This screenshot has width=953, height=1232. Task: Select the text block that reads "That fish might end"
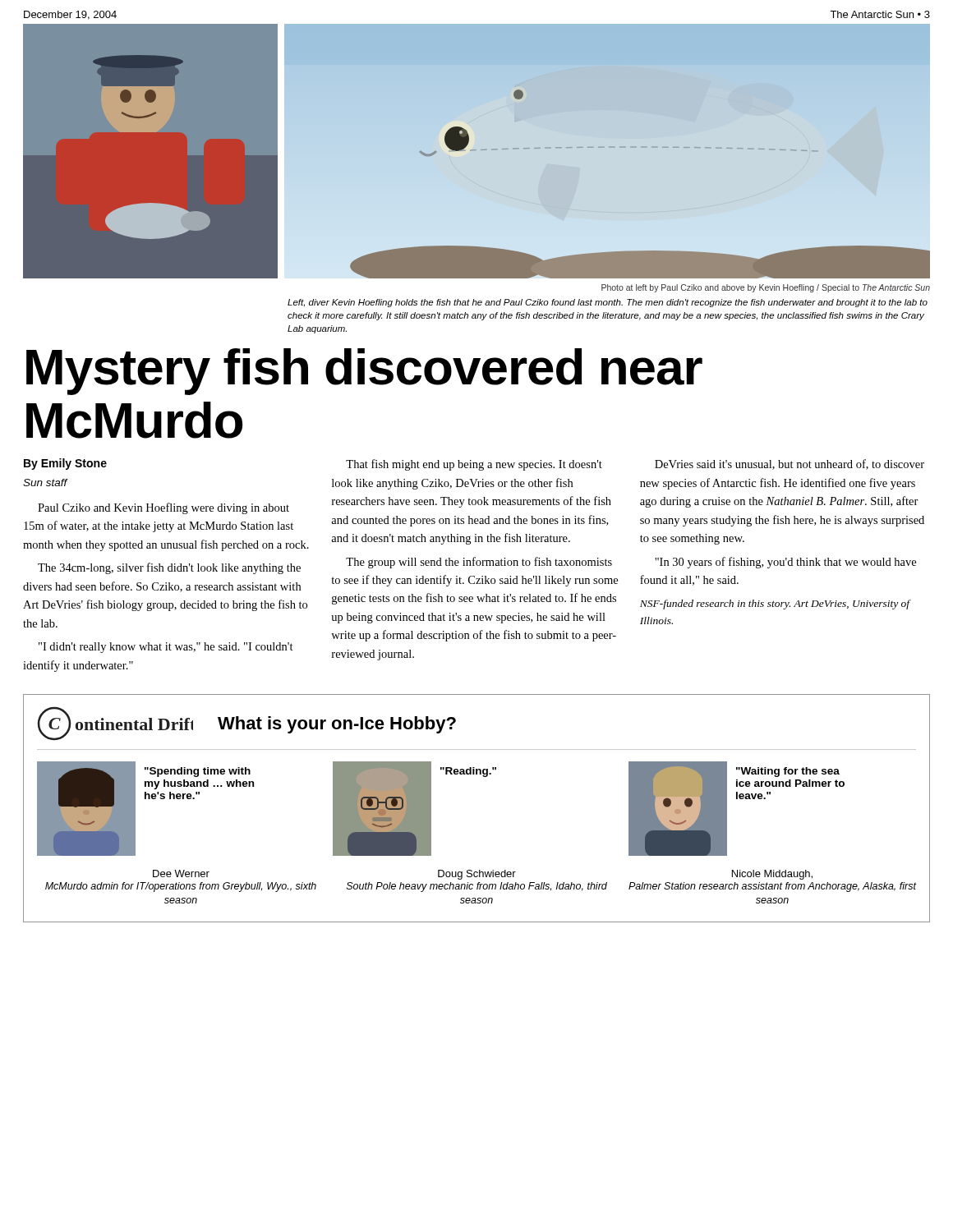pyautogui.click(x=476, y=559)
